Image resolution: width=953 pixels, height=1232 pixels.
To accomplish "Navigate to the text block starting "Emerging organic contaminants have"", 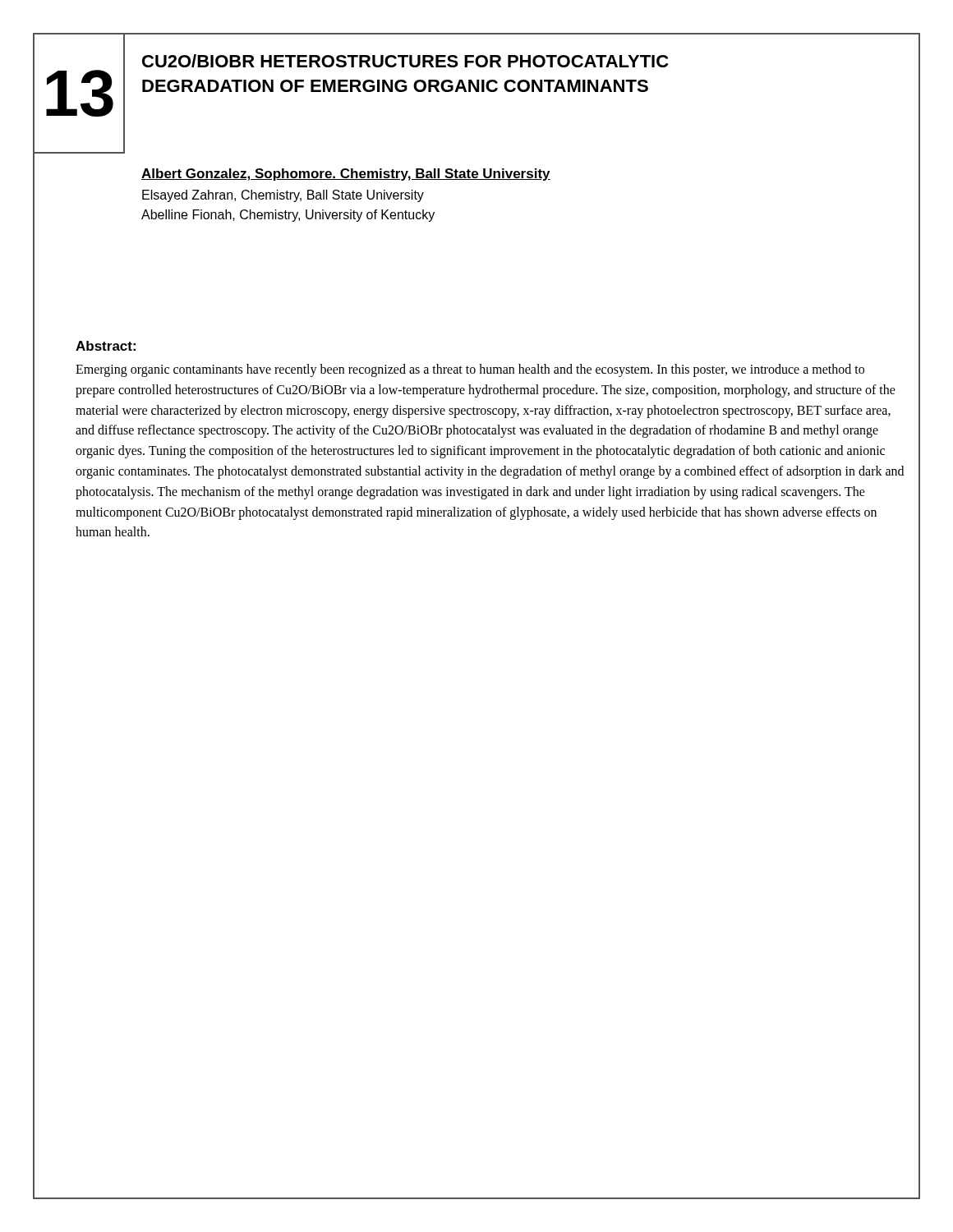I will [x=490, y=451].
